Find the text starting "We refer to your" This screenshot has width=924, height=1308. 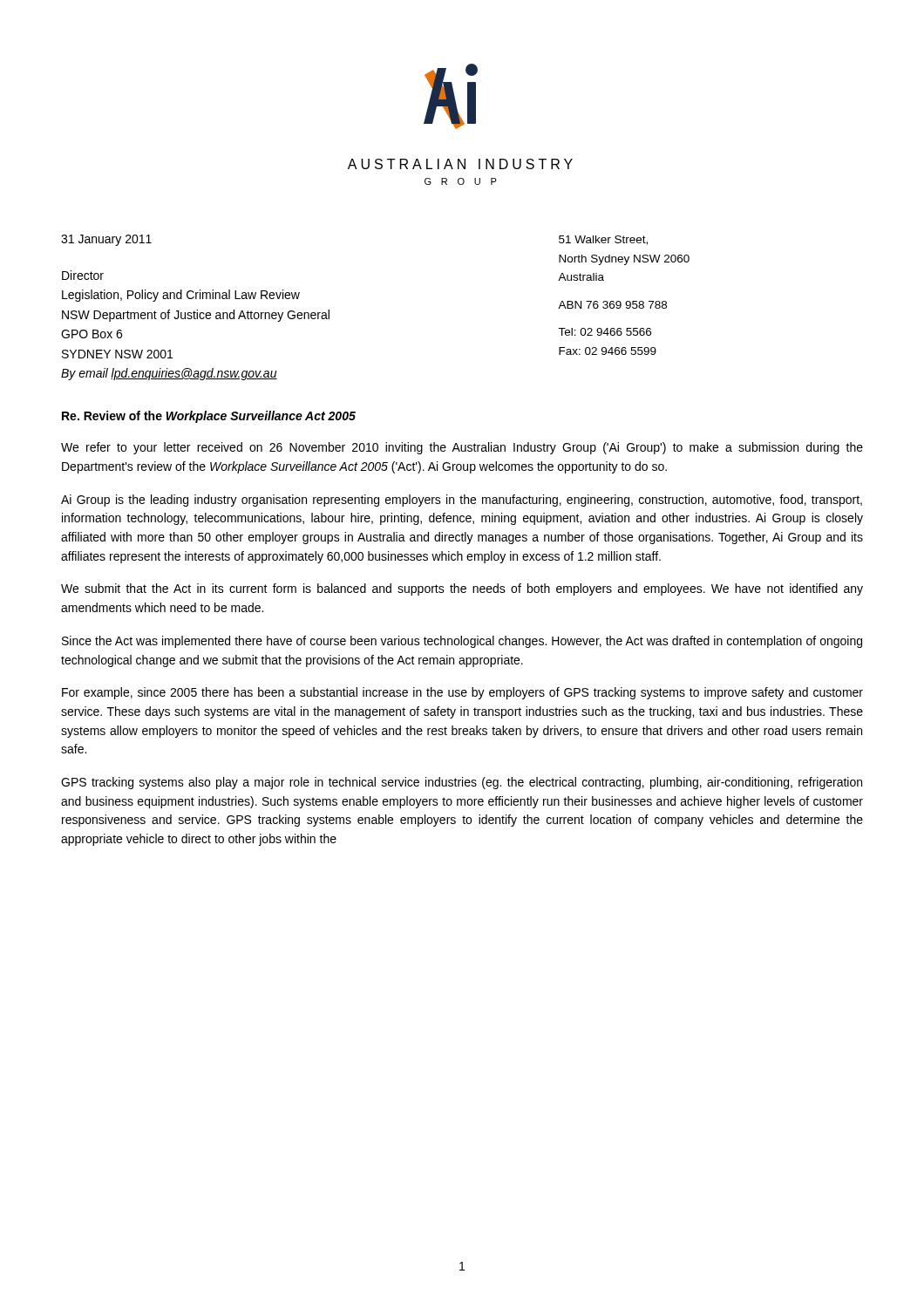[462, 457]
